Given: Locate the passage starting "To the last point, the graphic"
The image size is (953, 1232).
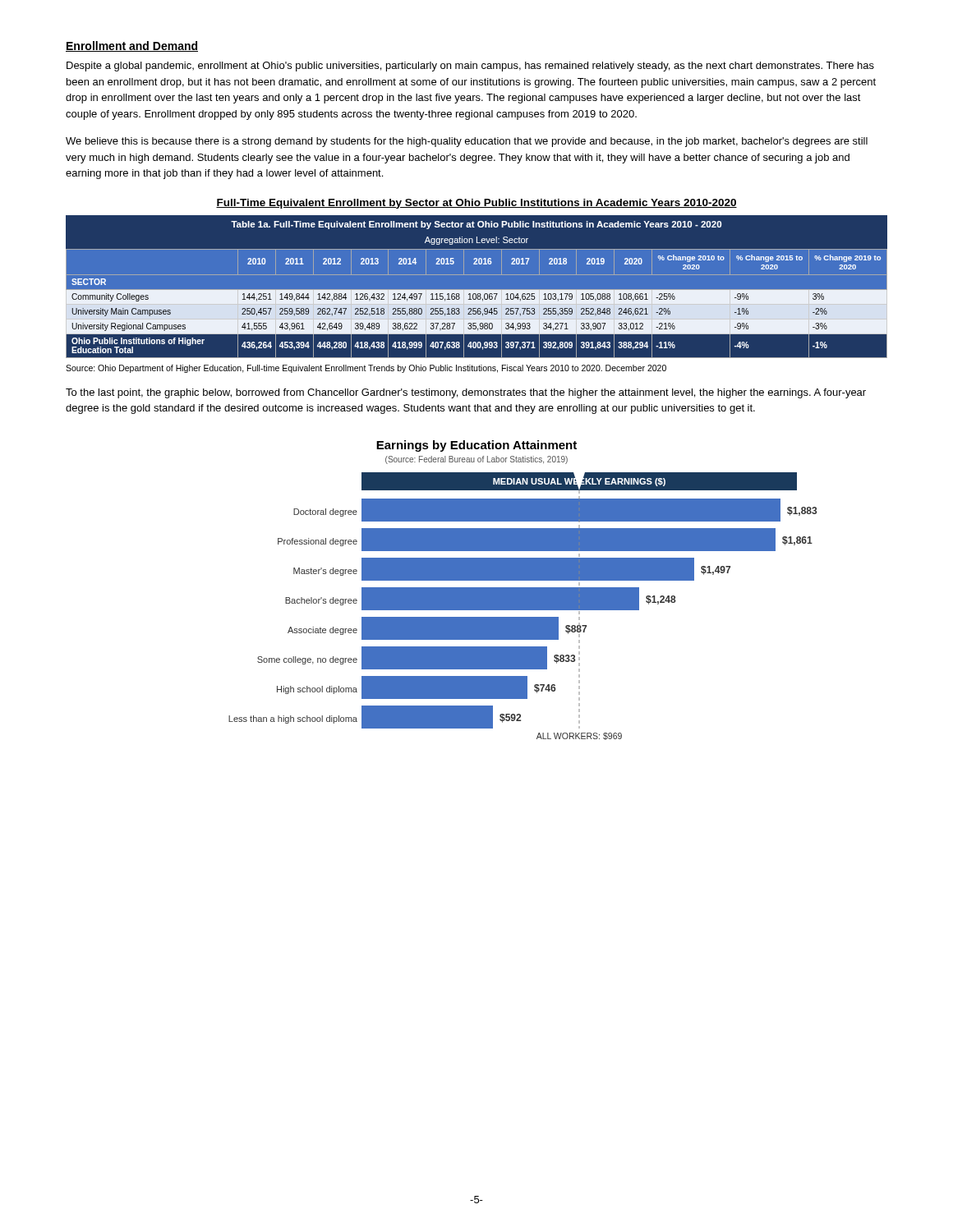Looking at the screenshot, I should [466, 400].
